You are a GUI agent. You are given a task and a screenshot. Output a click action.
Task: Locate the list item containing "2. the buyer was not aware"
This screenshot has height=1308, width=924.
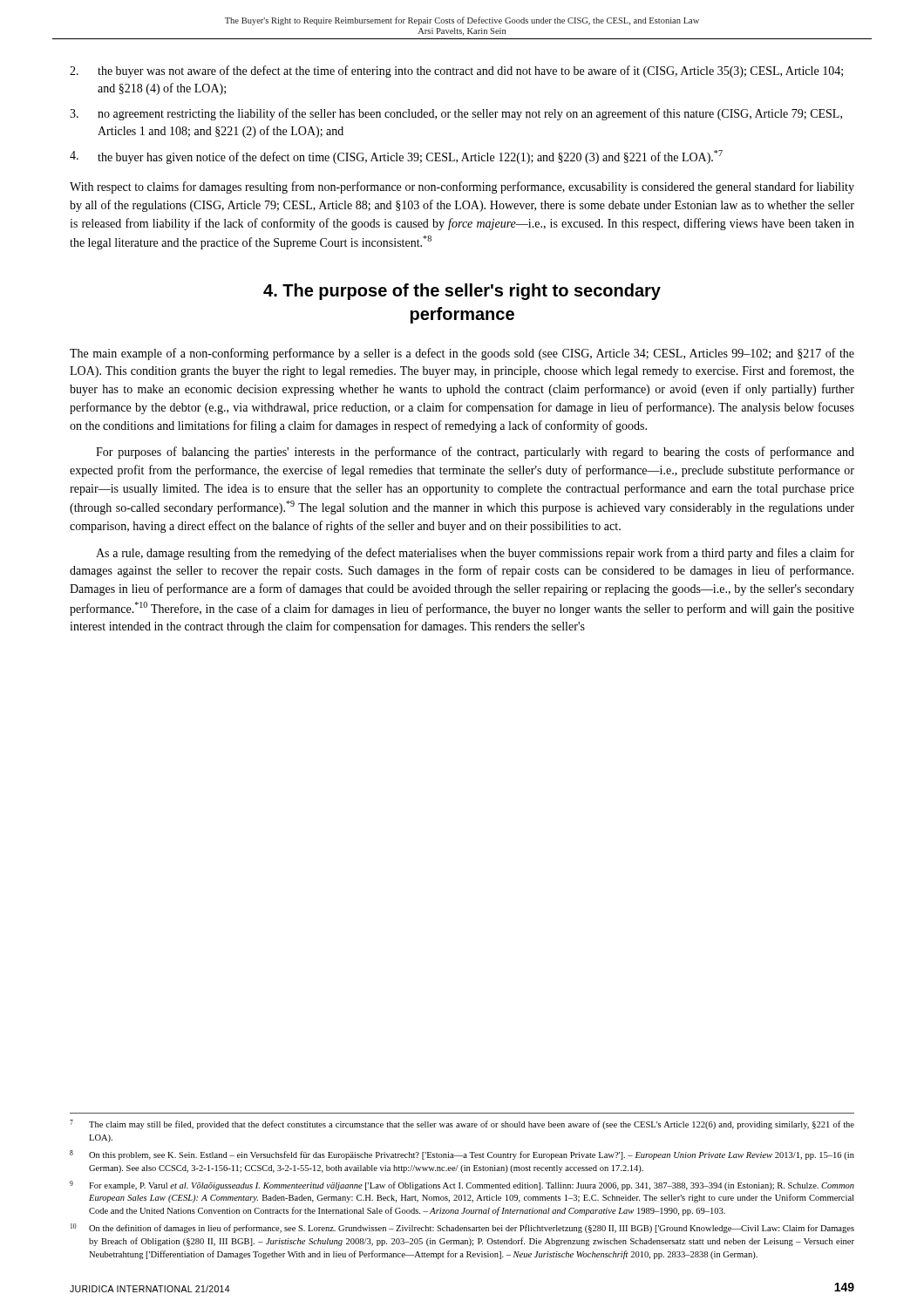(462, 81)
